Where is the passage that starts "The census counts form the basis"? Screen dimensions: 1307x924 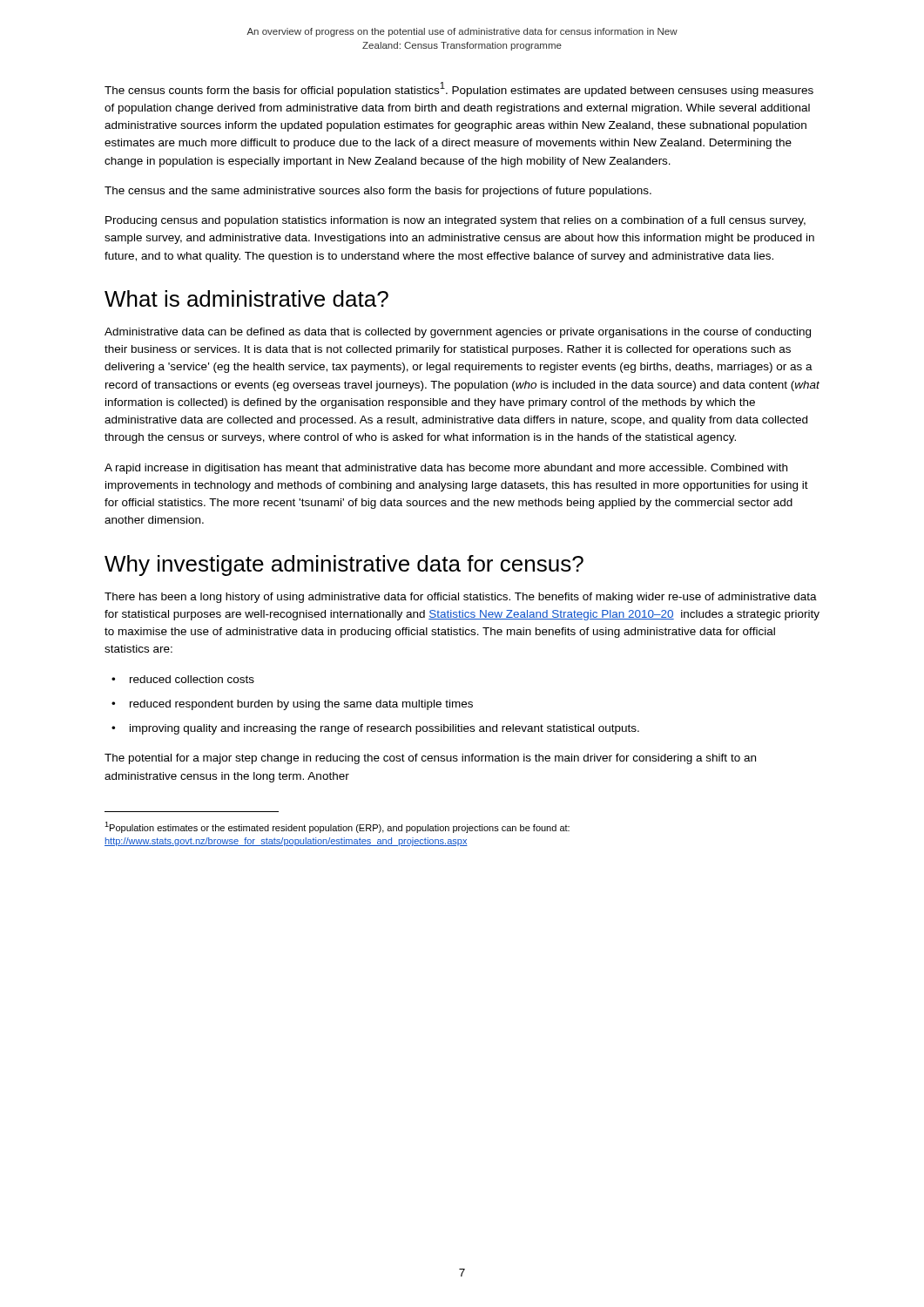pos(459,124)
